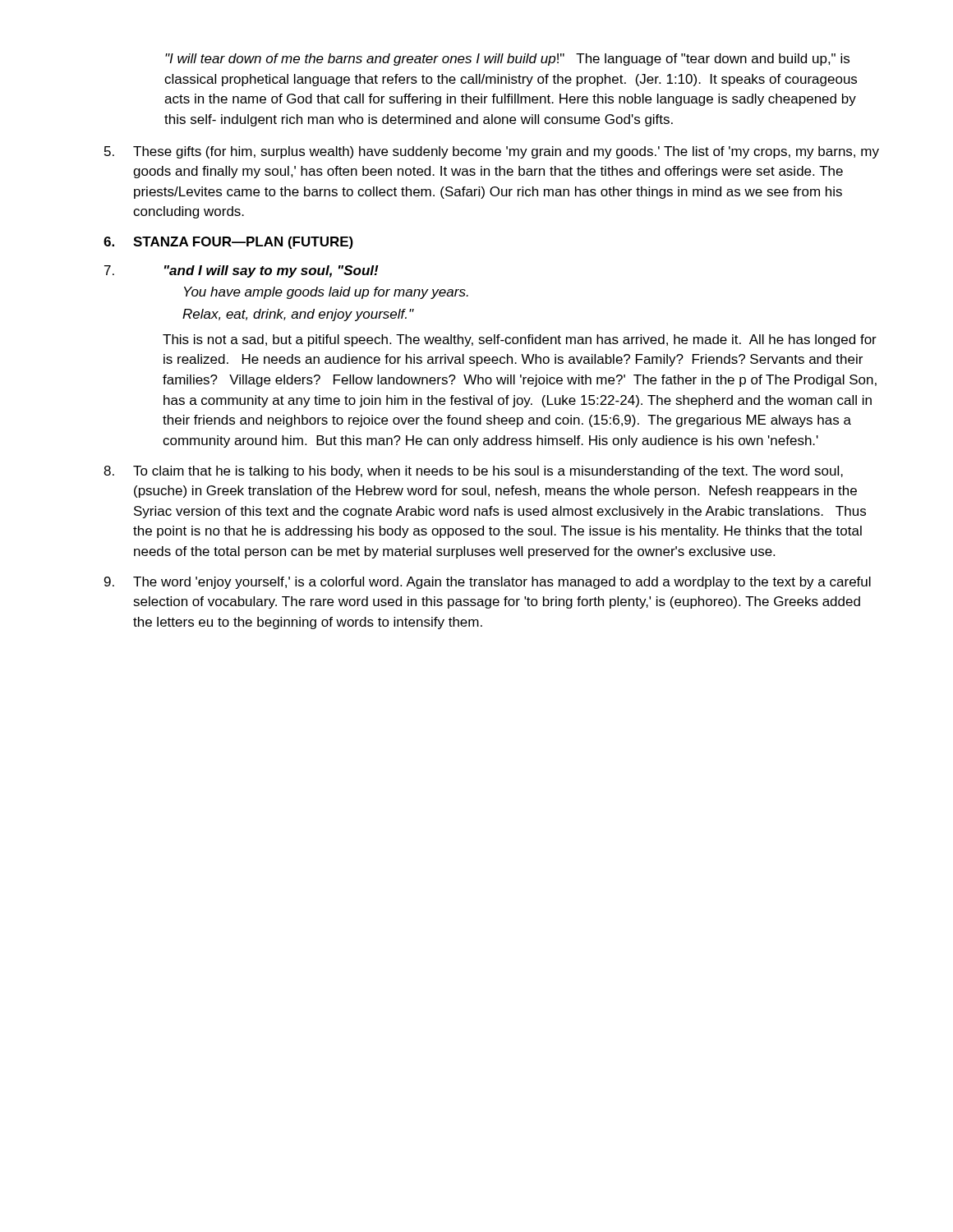Point to the text block starting "7. "and I will"
953x1232 pixels.
[x=491, y=356]
